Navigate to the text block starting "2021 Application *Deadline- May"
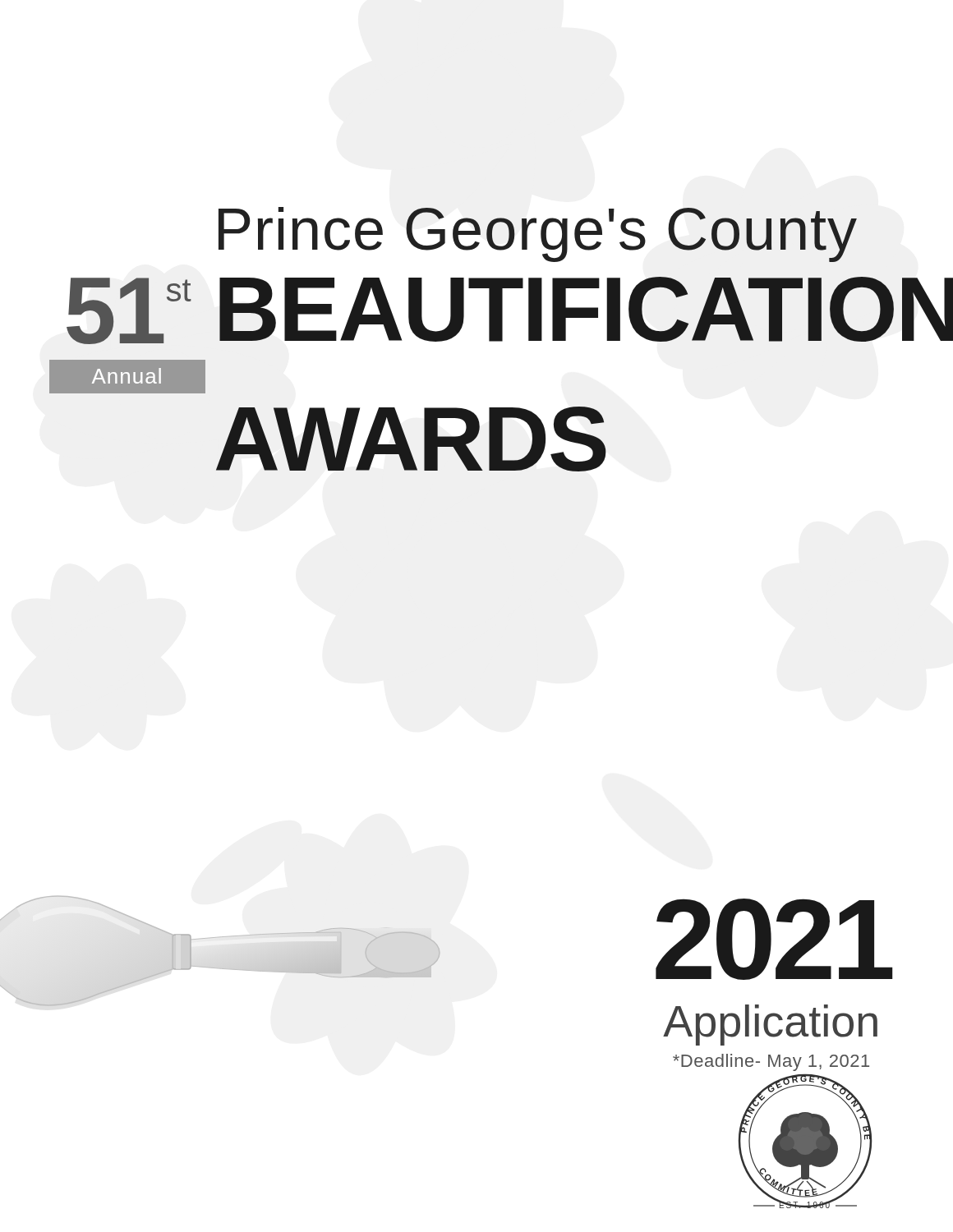Image resolution: width=953 pixels, height=1232 pixels. 772,977
